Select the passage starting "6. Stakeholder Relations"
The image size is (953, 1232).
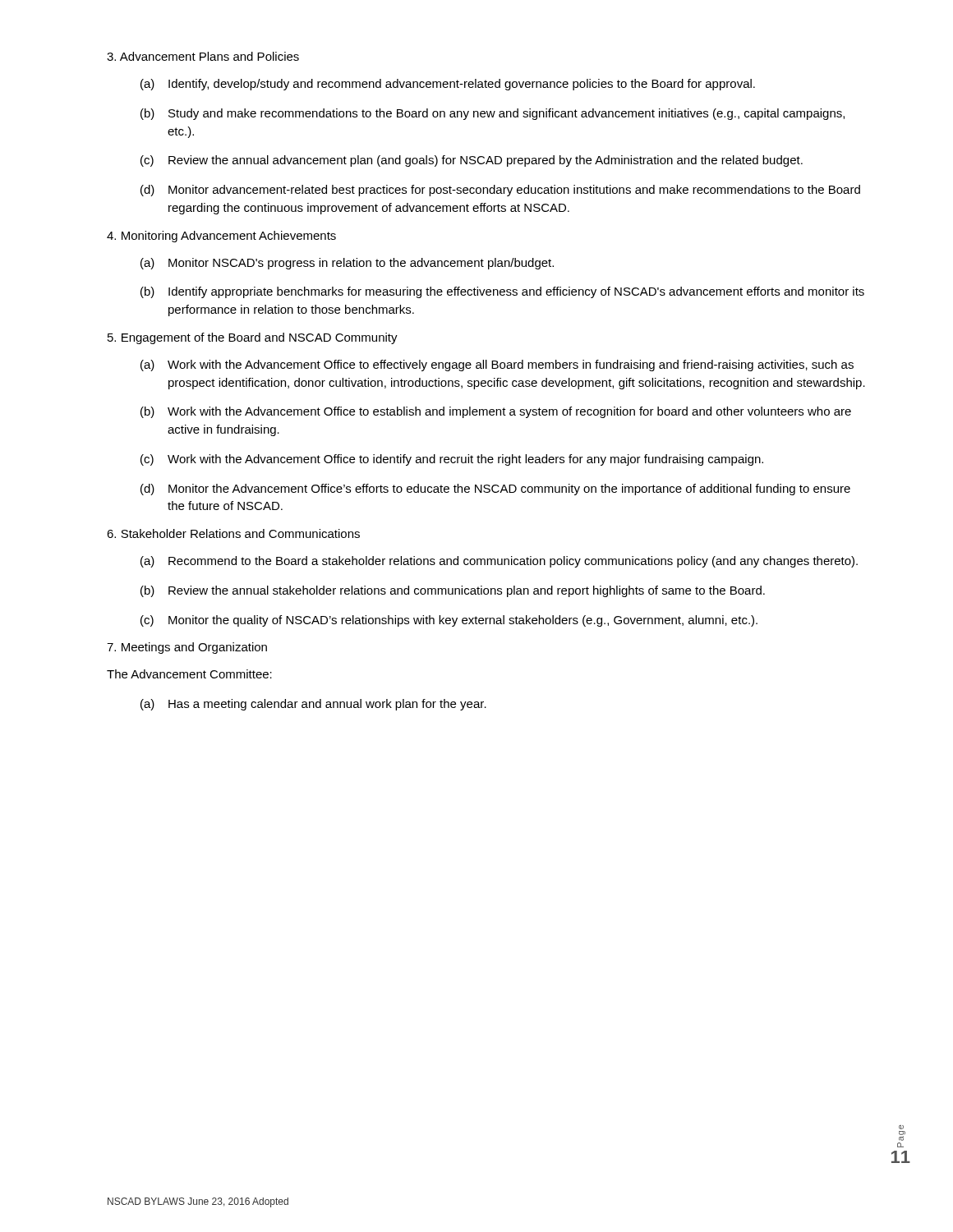click(234, 533)
